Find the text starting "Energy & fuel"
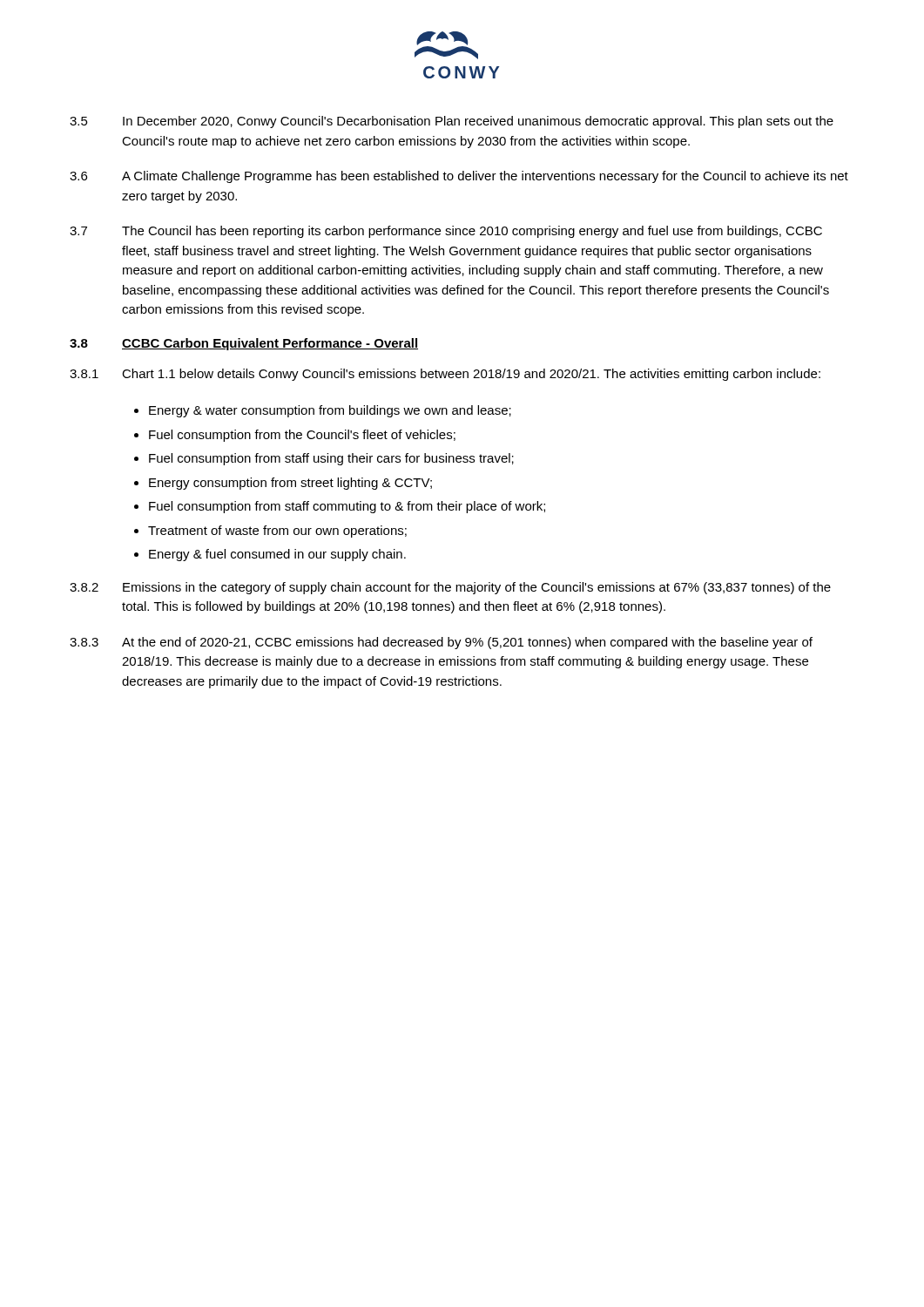The height and width of the screenshot is (1307, 924). coord(277,554)
